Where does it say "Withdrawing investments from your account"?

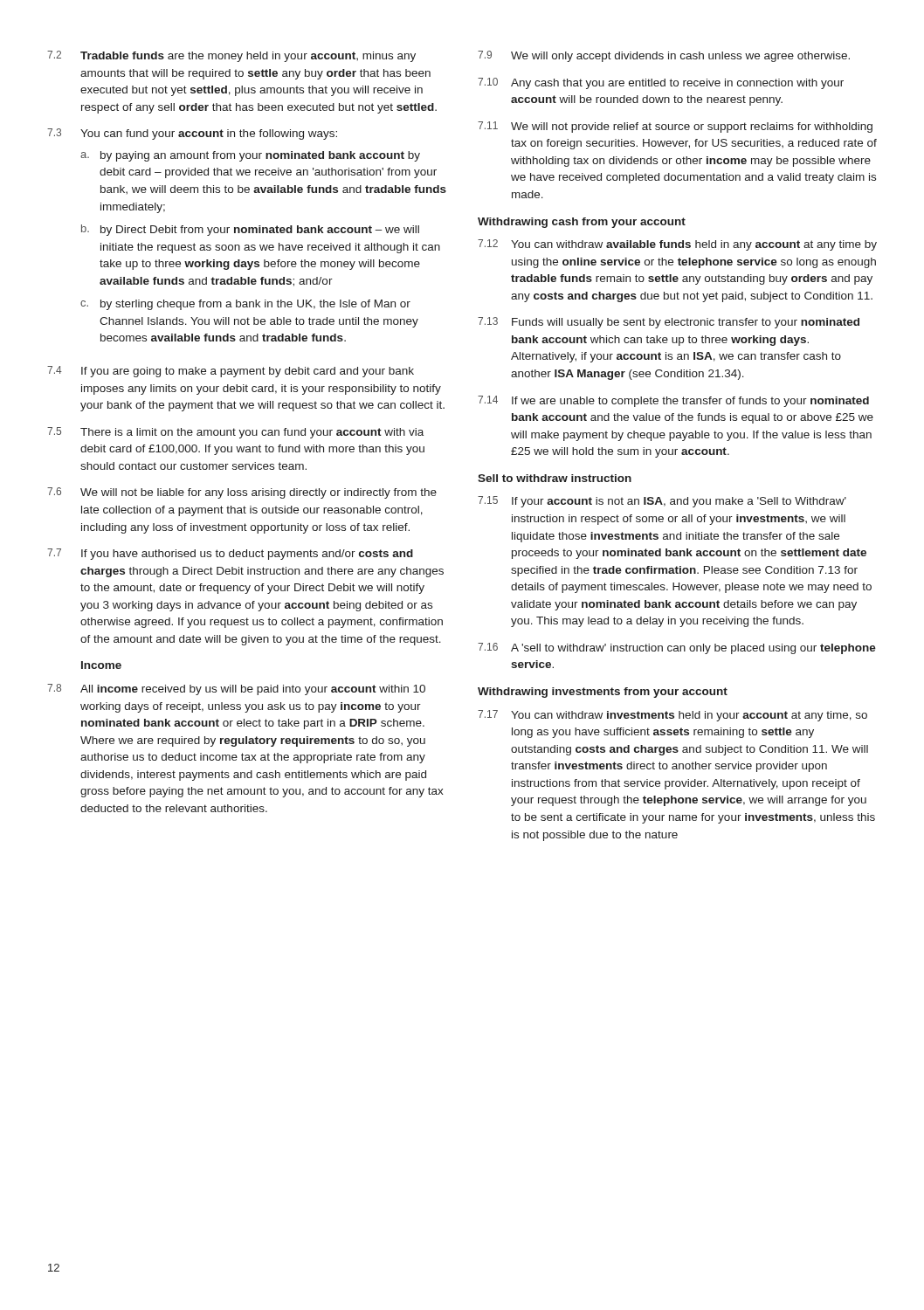[x=602, y=691]
